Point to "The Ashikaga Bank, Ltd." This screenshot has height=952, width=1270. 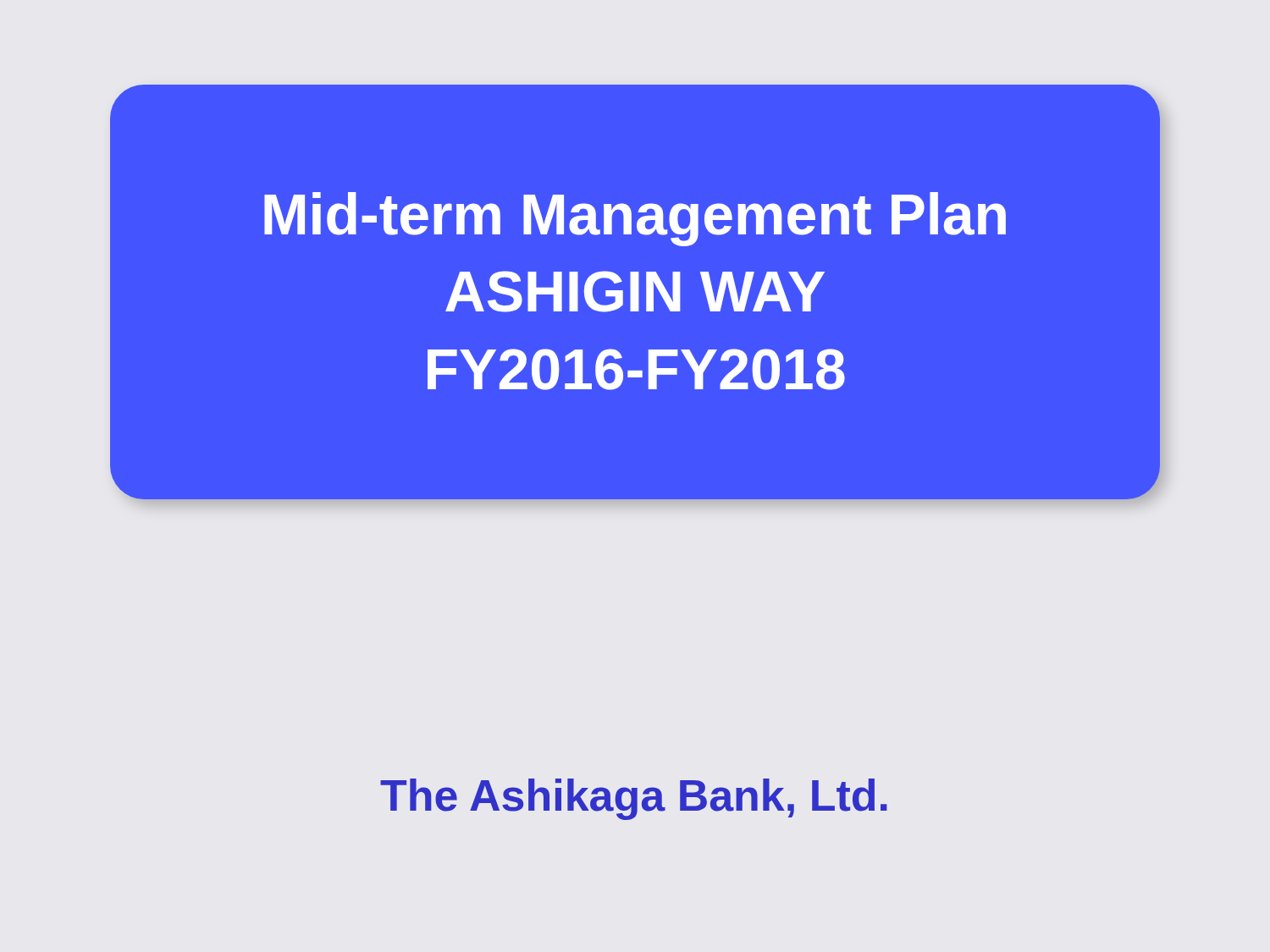coord(635,795)
